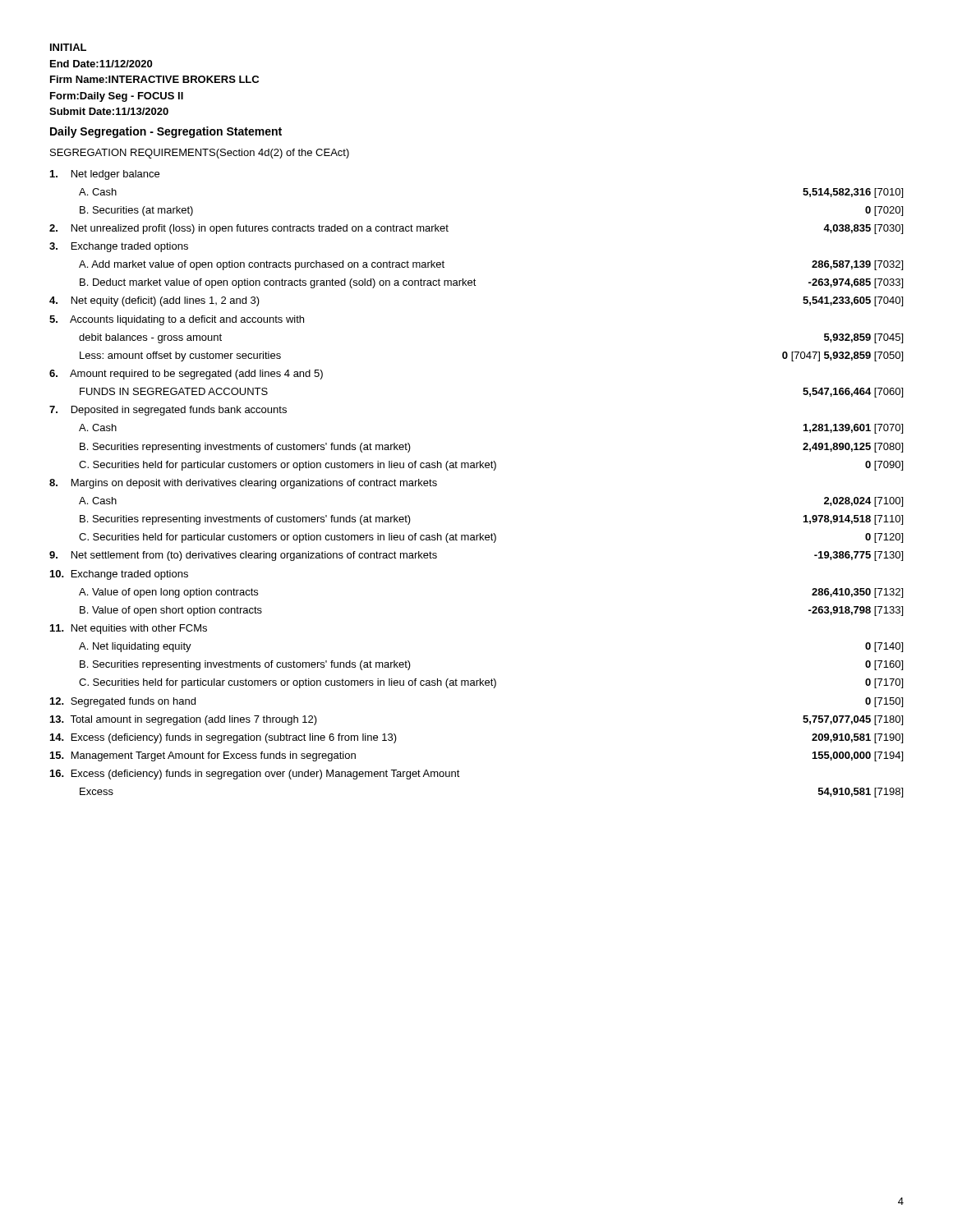Click on the list item that says "4. Net equity (deficit) (add lines 1,"
This screenshot has height=1232, width=953.
(154, 301)
